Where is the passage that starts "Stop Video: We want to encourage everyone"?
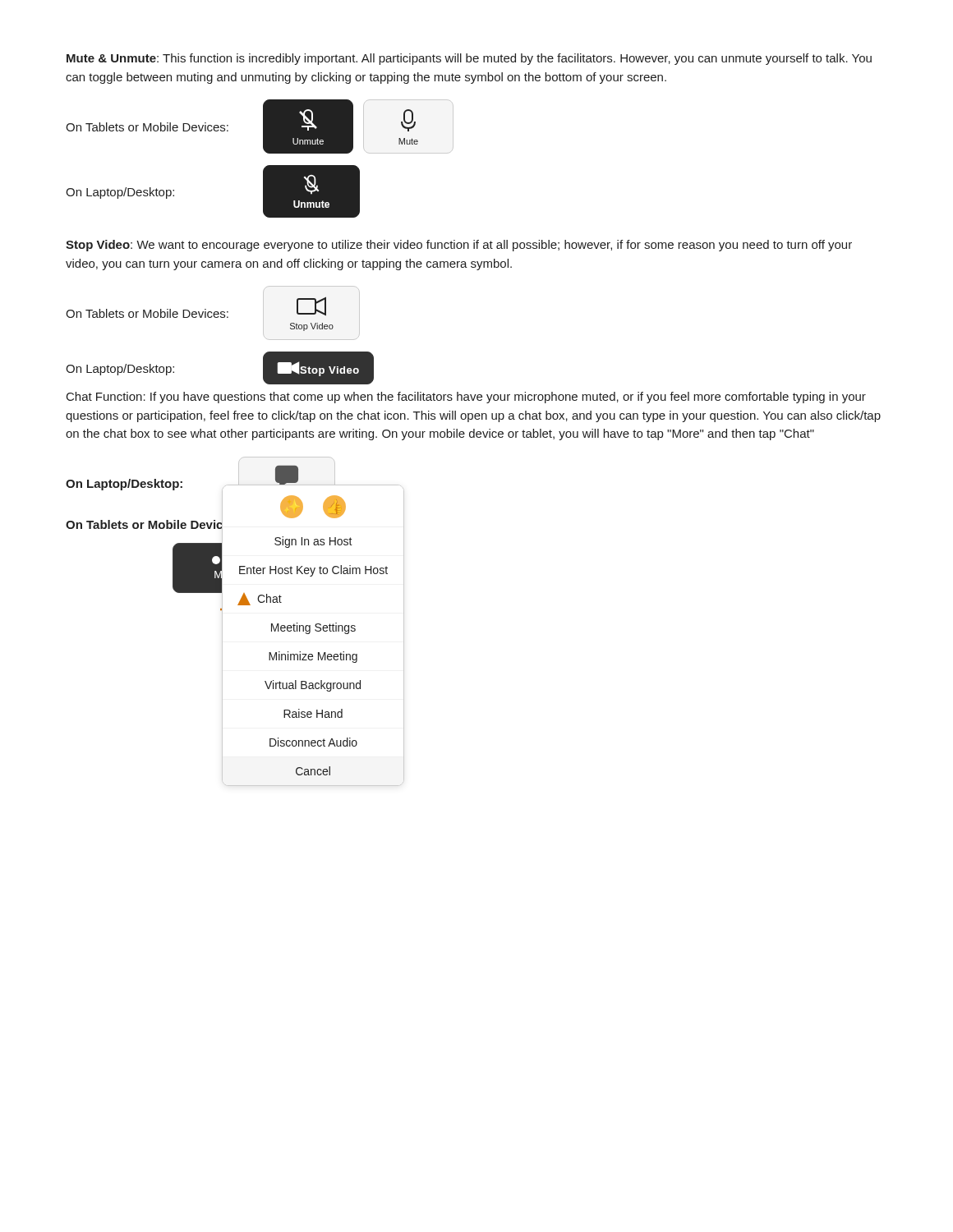 [x=459, y=254]
